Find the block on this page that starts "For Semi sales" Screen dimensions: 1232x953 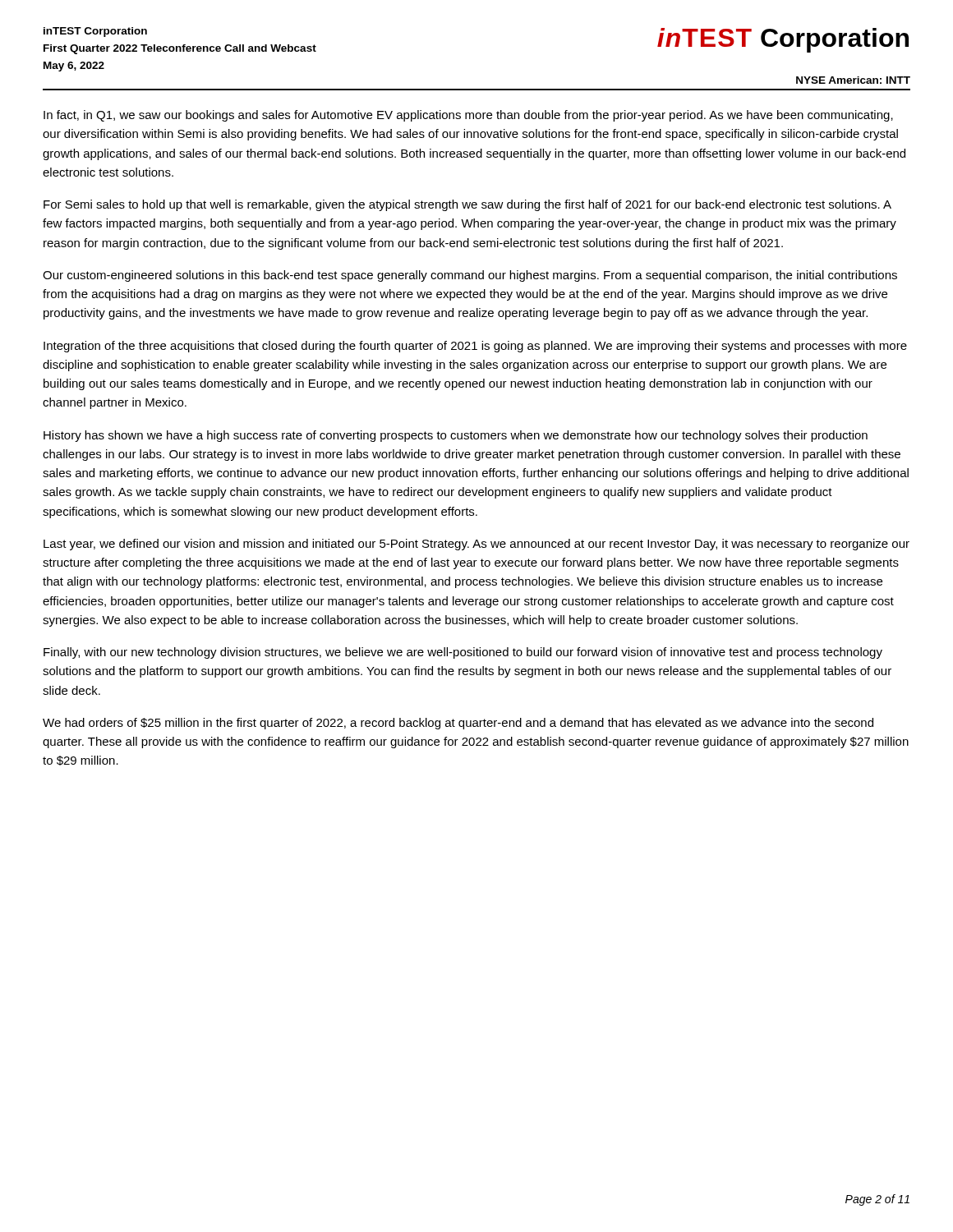[x=476, y=223]
